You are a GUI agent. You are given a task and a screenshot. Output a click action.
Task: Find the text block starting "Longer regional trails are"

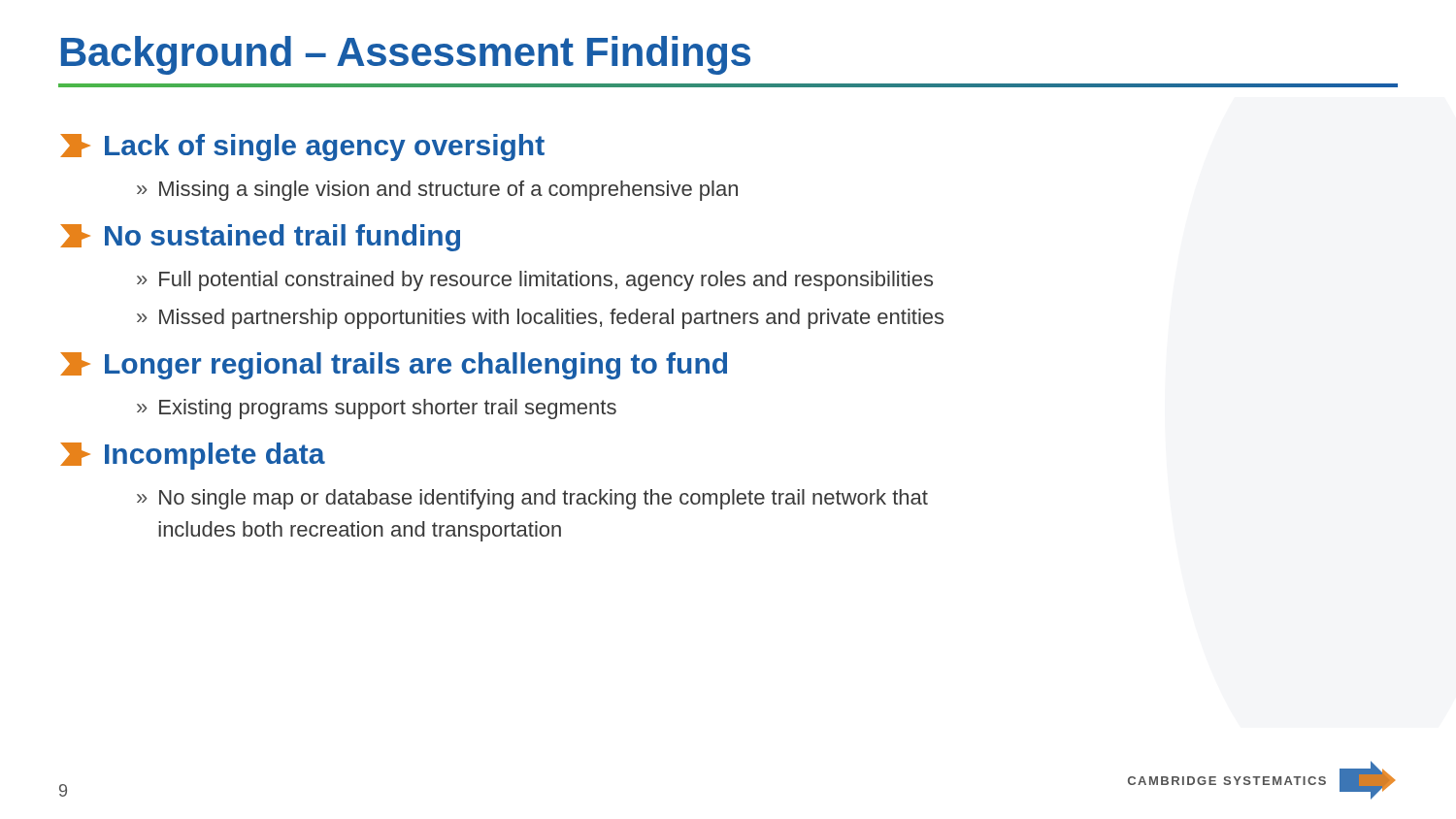(x=394, y=363)
